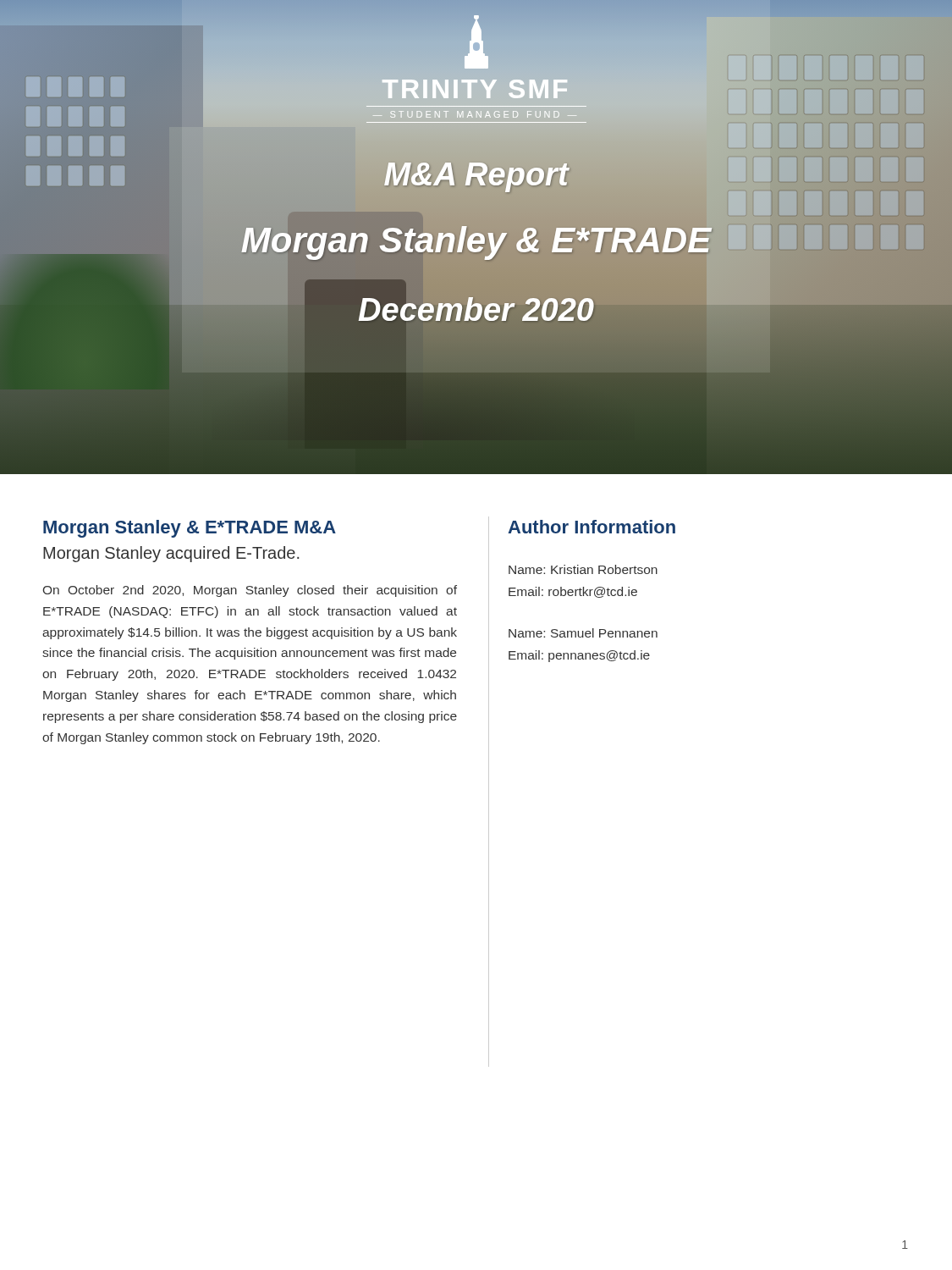Click where it says "Name: Samuel Pennanen Email: pennanes@tcd.ie"
952x1270 pixels.
(x=583, y=633)
